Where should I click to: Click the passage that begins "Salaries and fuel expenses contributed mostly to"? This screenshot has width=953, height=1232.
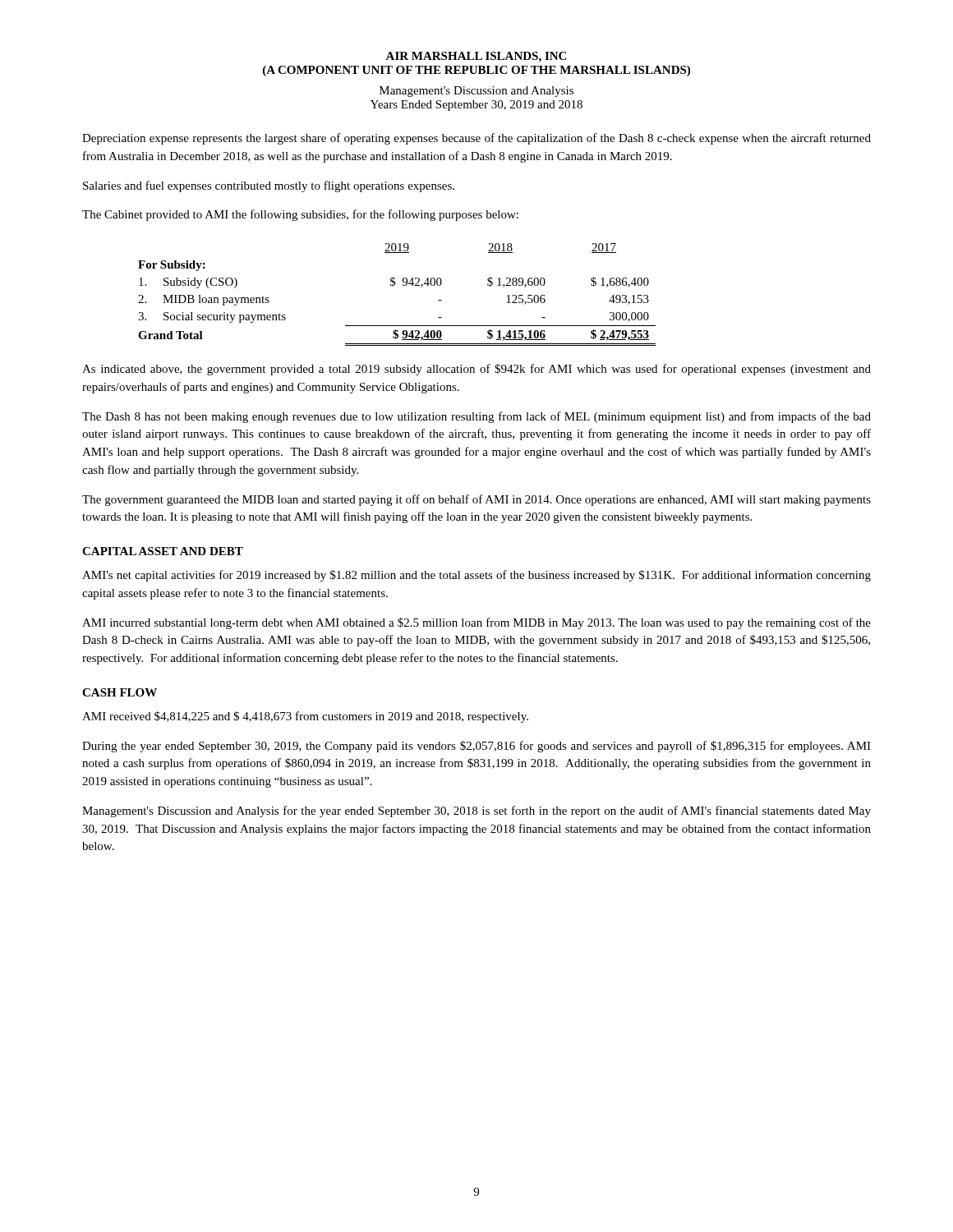tap(269, 185)
